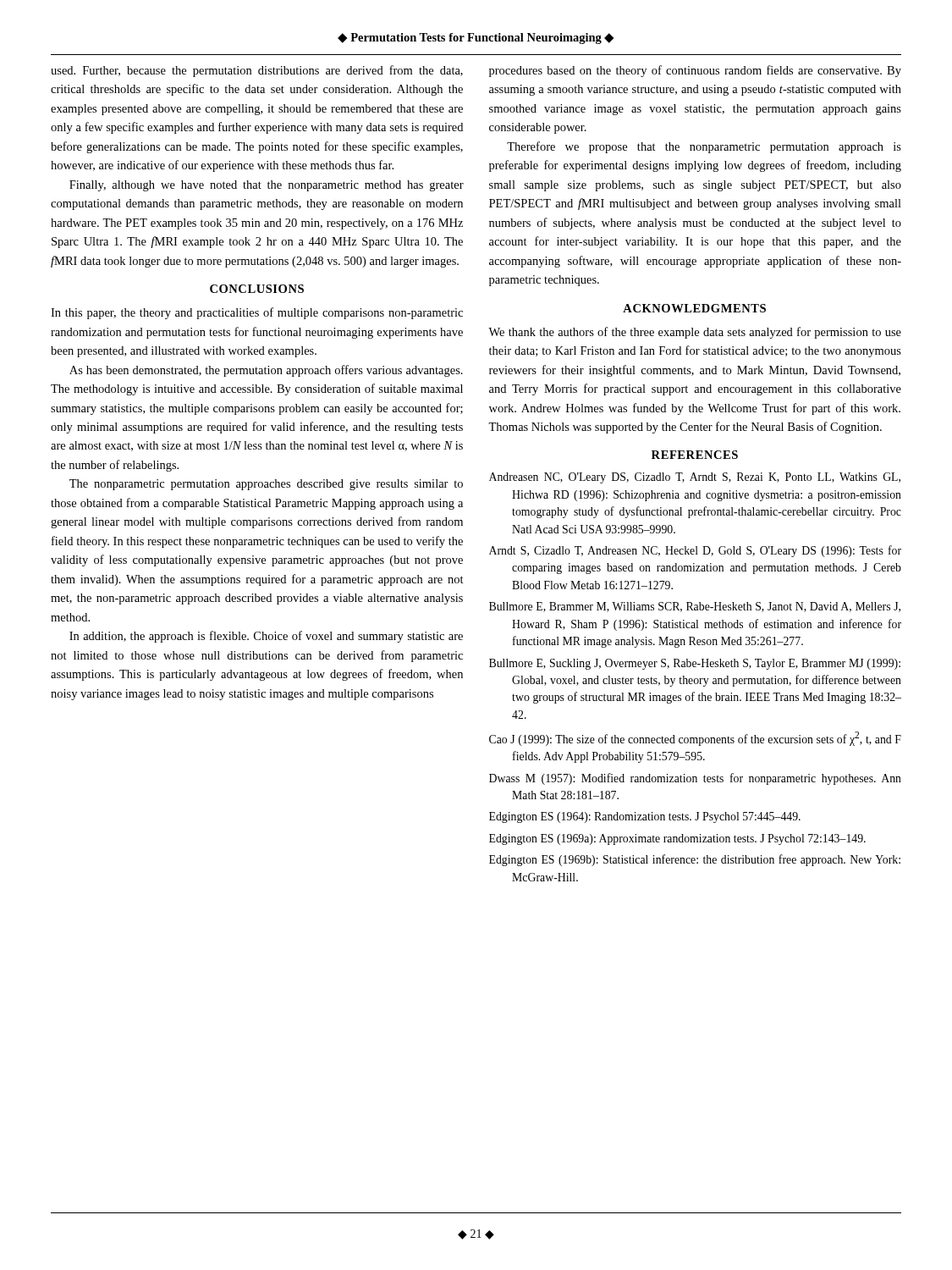Find the list item containing "Edgington ES (1969a): Approximate"

tap(677, 838)
